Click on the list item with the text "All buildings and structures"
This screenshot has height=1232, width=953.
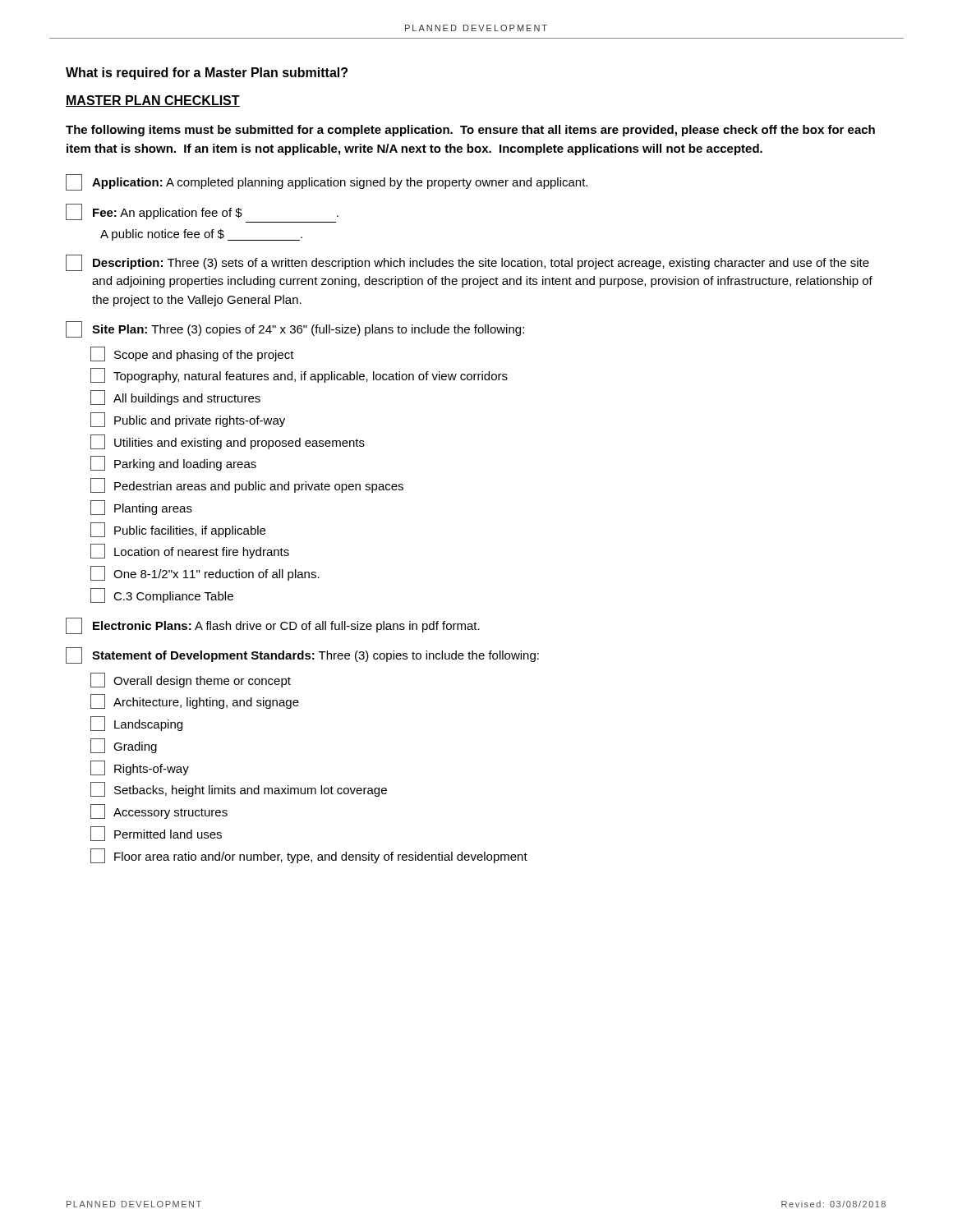click(175, 398)
